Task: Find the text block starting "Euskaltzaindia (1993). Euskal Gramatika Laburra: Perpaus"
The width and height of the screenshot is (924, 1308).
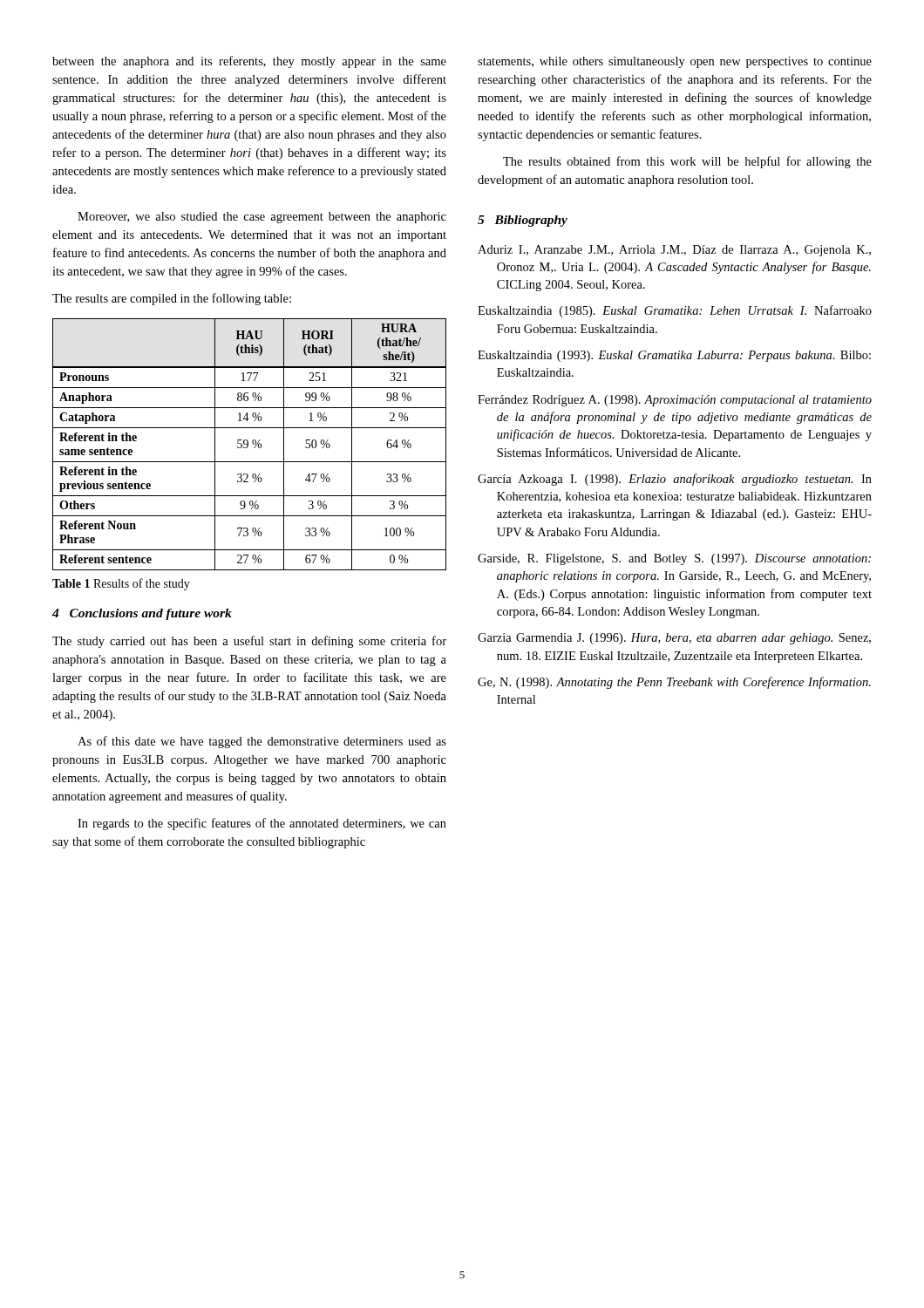Action: coord(675,364)
